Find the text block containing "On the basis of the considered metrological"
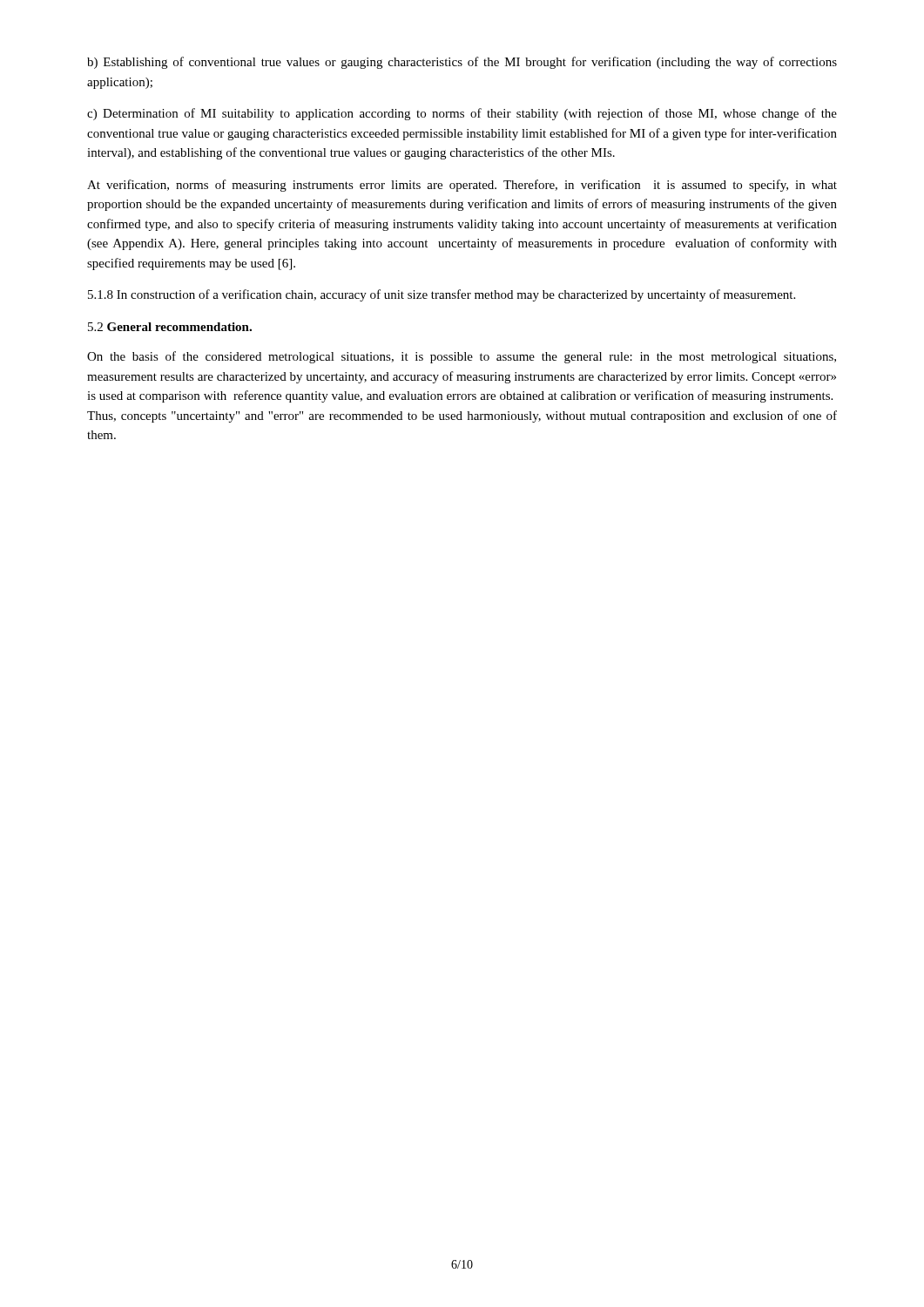The width and height of the screenshot is (924, 1307). (x=462, y=396)
